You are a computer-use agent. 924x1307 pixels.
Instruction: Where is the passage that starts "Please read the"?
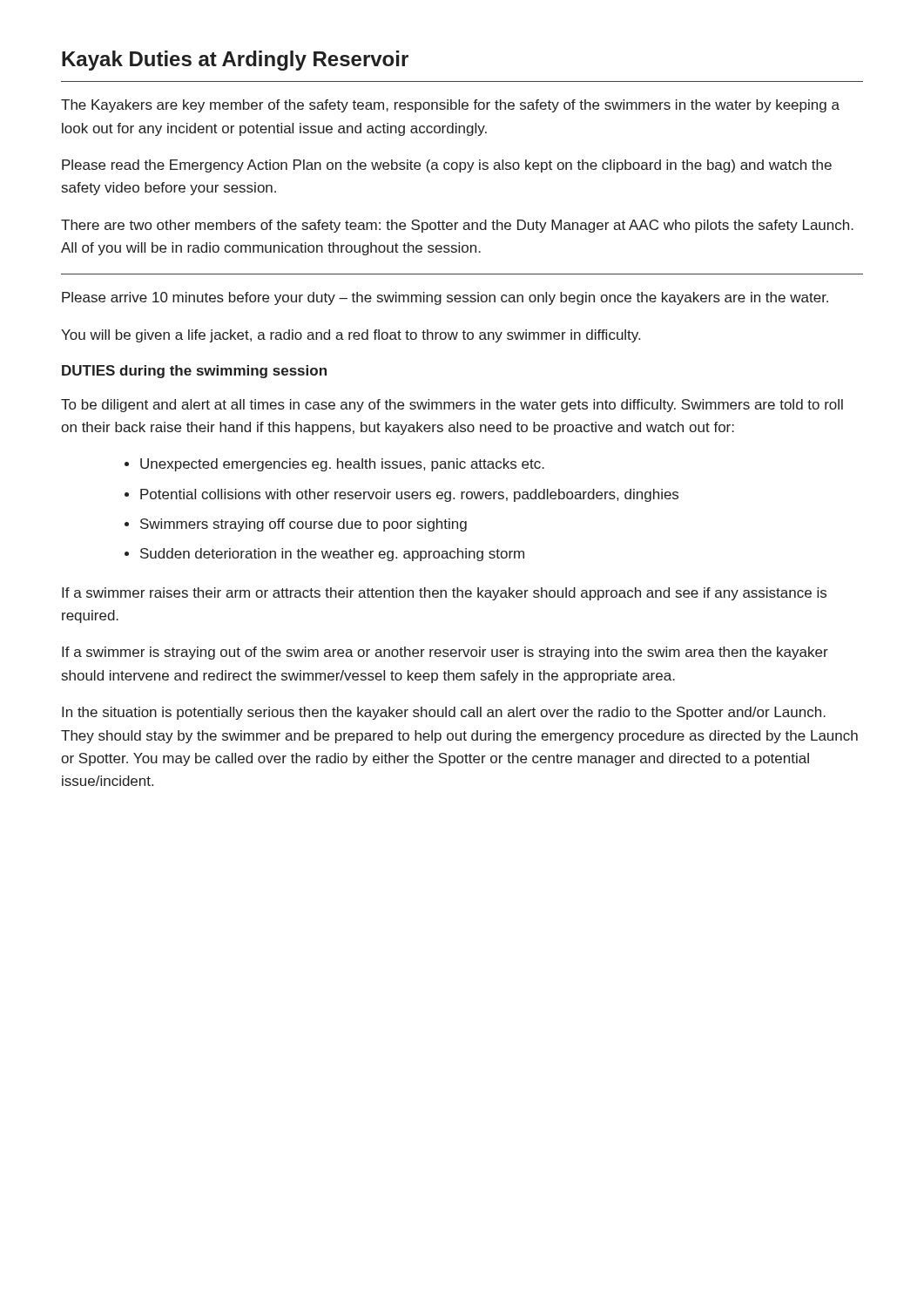(447, 176)
